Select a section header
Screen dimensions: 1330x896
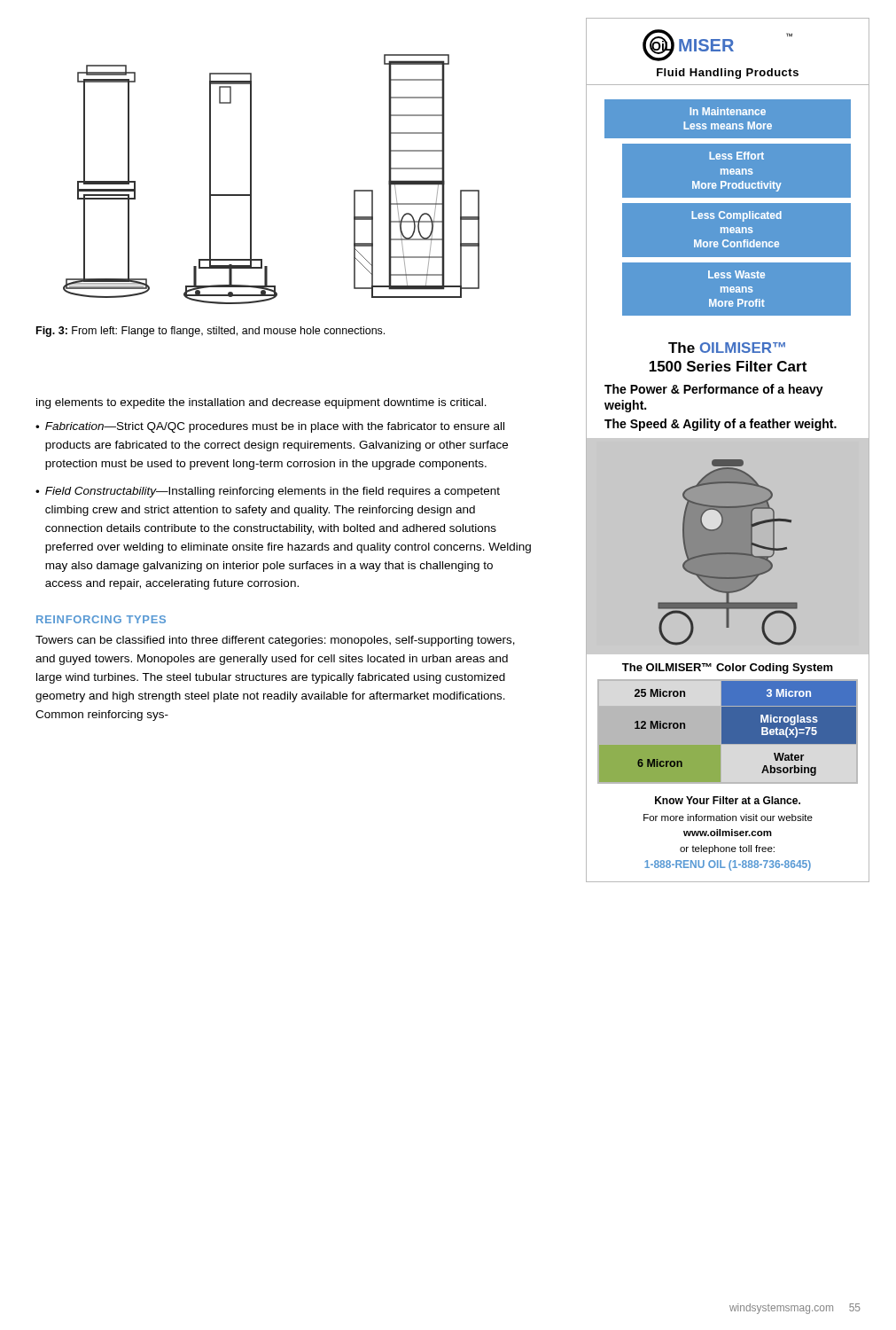(x=101, y=620)
